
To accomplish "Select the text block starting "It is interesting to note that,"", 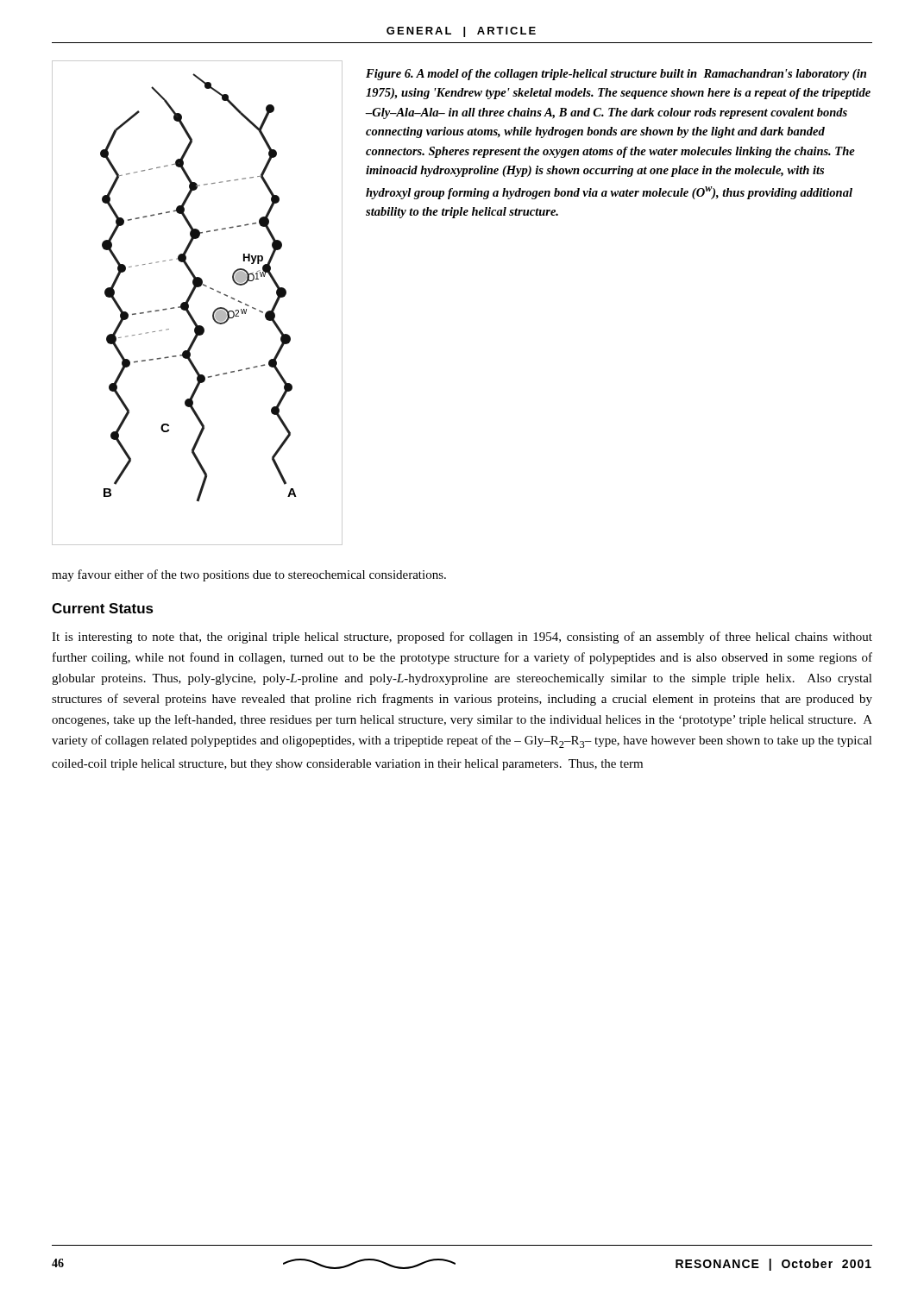I will pyautogui.click(x=462, y=700).
